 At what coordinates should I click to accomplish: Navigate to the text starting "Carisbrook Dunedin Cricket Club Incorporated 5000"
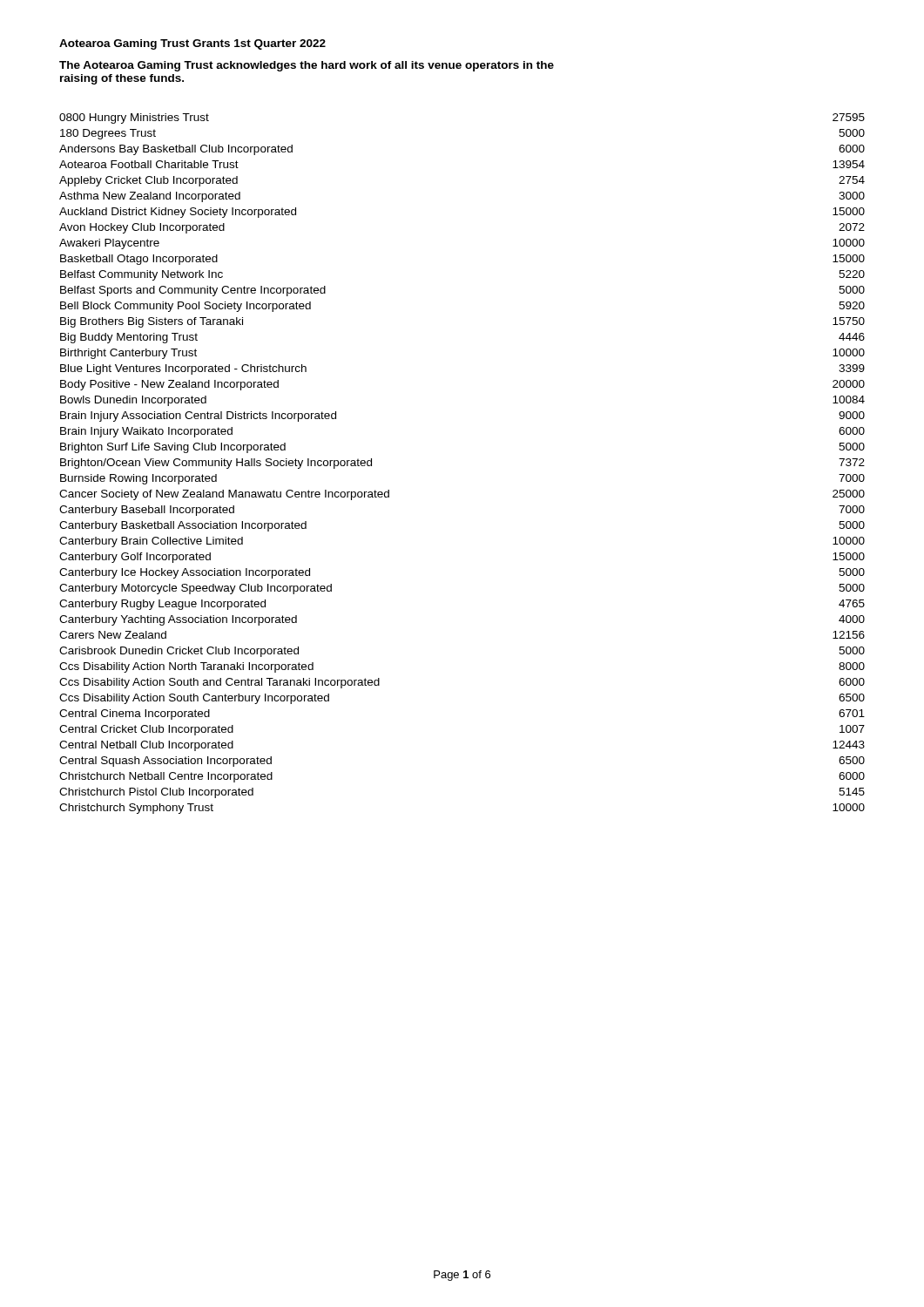[180, 651]
